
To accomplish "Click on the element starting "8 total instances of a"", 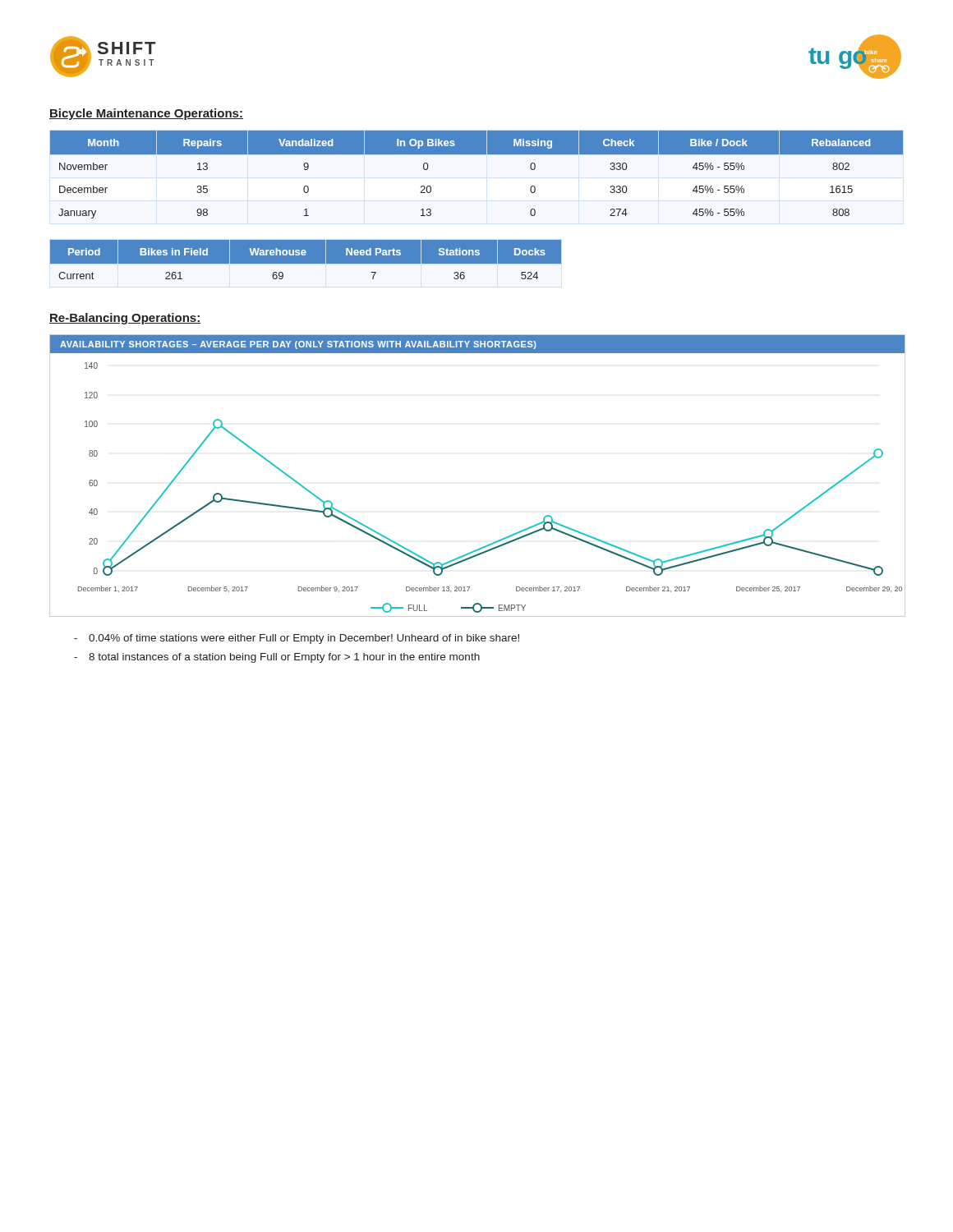I will click(284, 657).
